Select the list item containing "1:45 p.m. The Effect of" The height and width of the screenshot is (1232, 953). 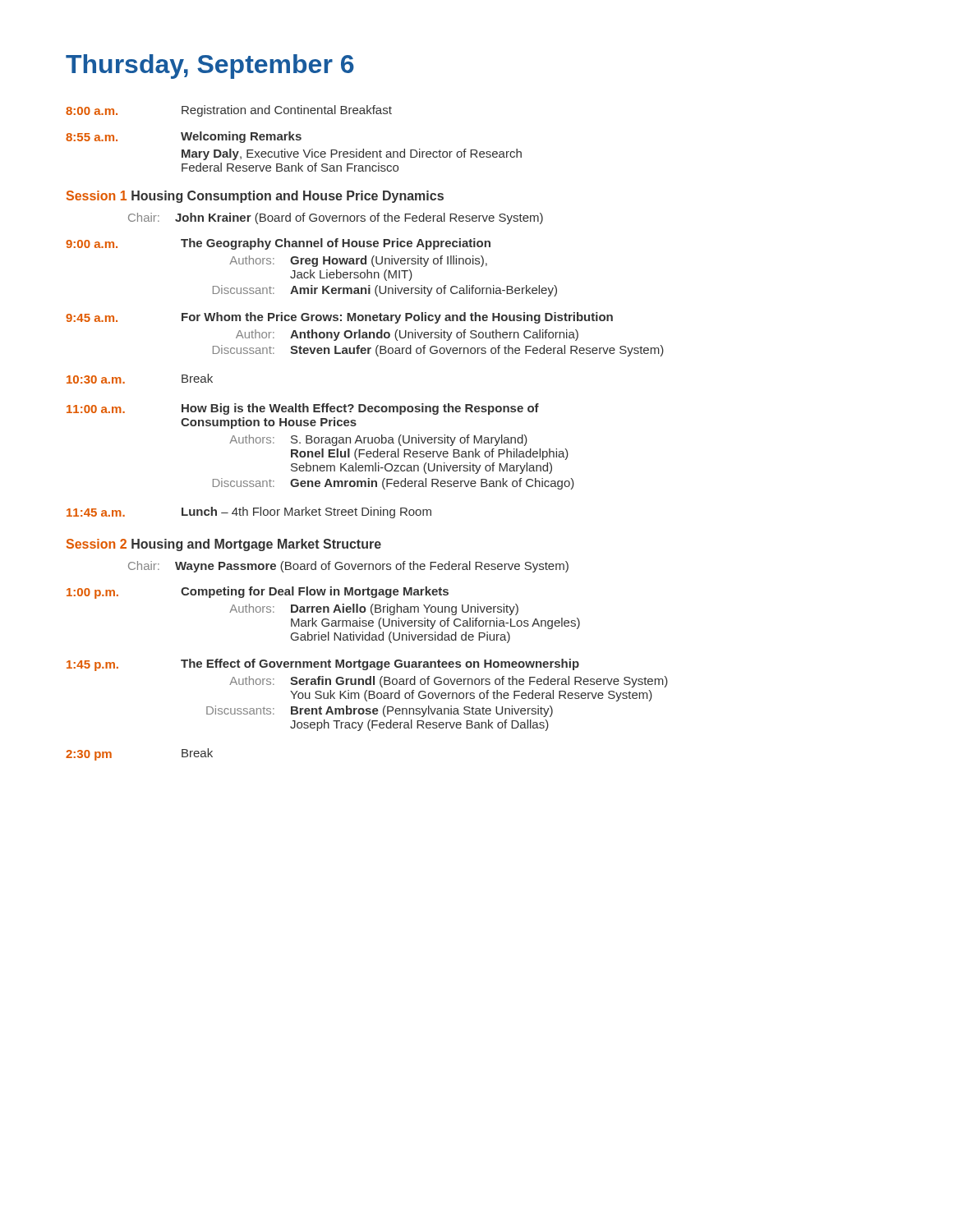(x=476, y=694)
